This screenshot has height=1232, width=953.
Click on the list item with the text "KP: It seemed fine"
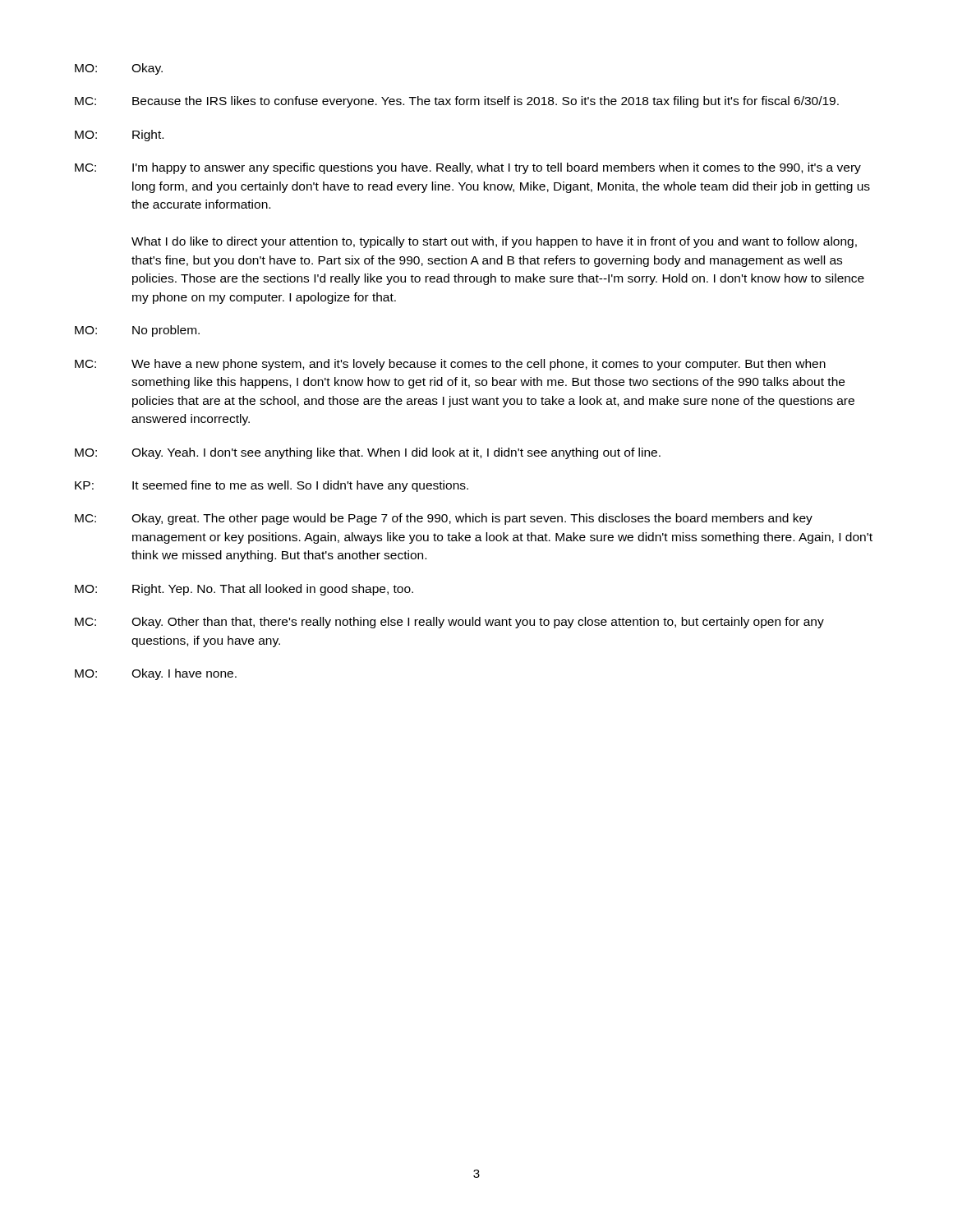point(476,486)
